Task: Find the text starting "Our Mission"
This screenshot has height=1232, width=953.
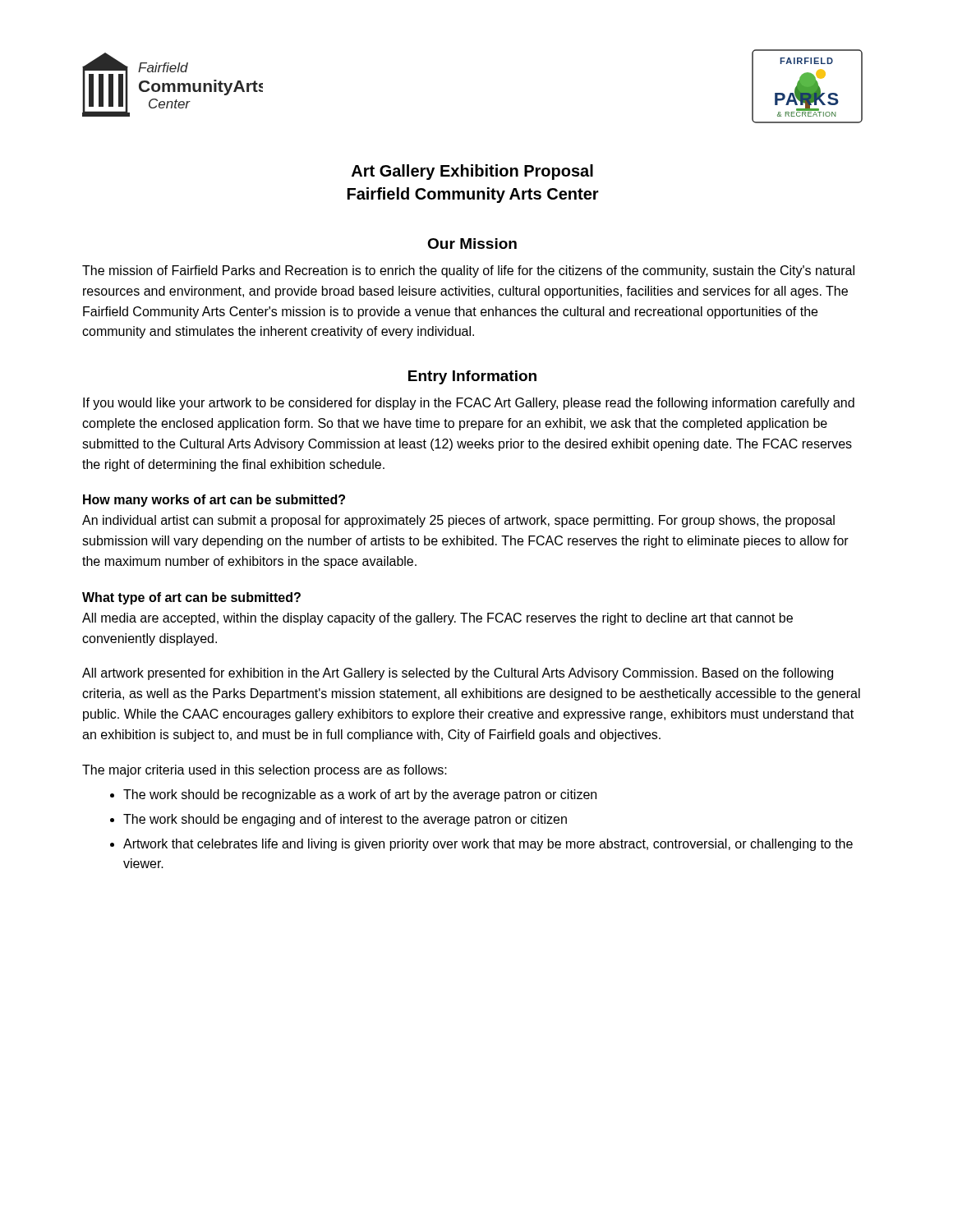Action: [x=472, y=244]
